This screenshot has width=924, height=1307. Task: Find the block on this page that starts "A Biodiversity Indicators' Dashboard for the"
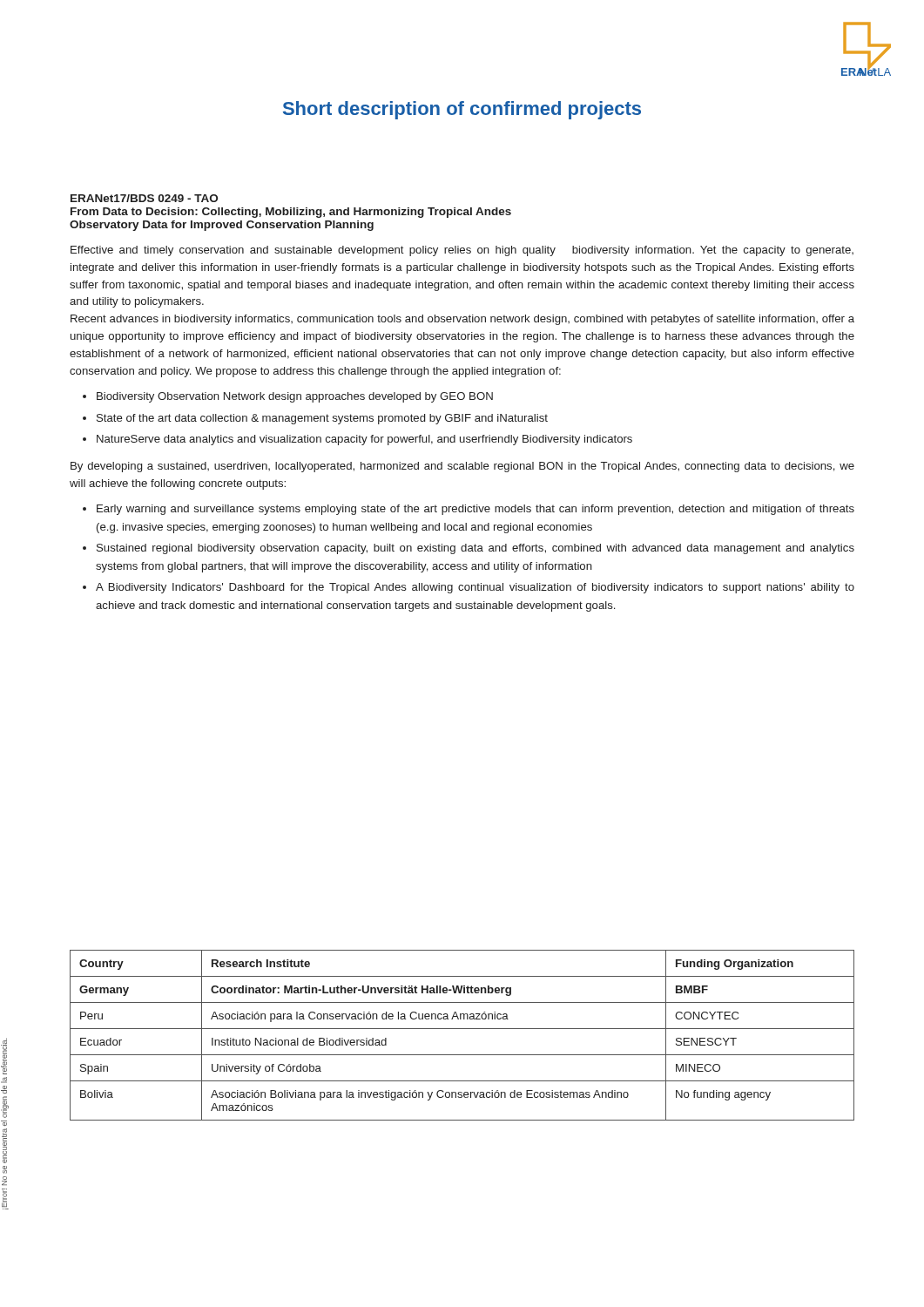475,596
